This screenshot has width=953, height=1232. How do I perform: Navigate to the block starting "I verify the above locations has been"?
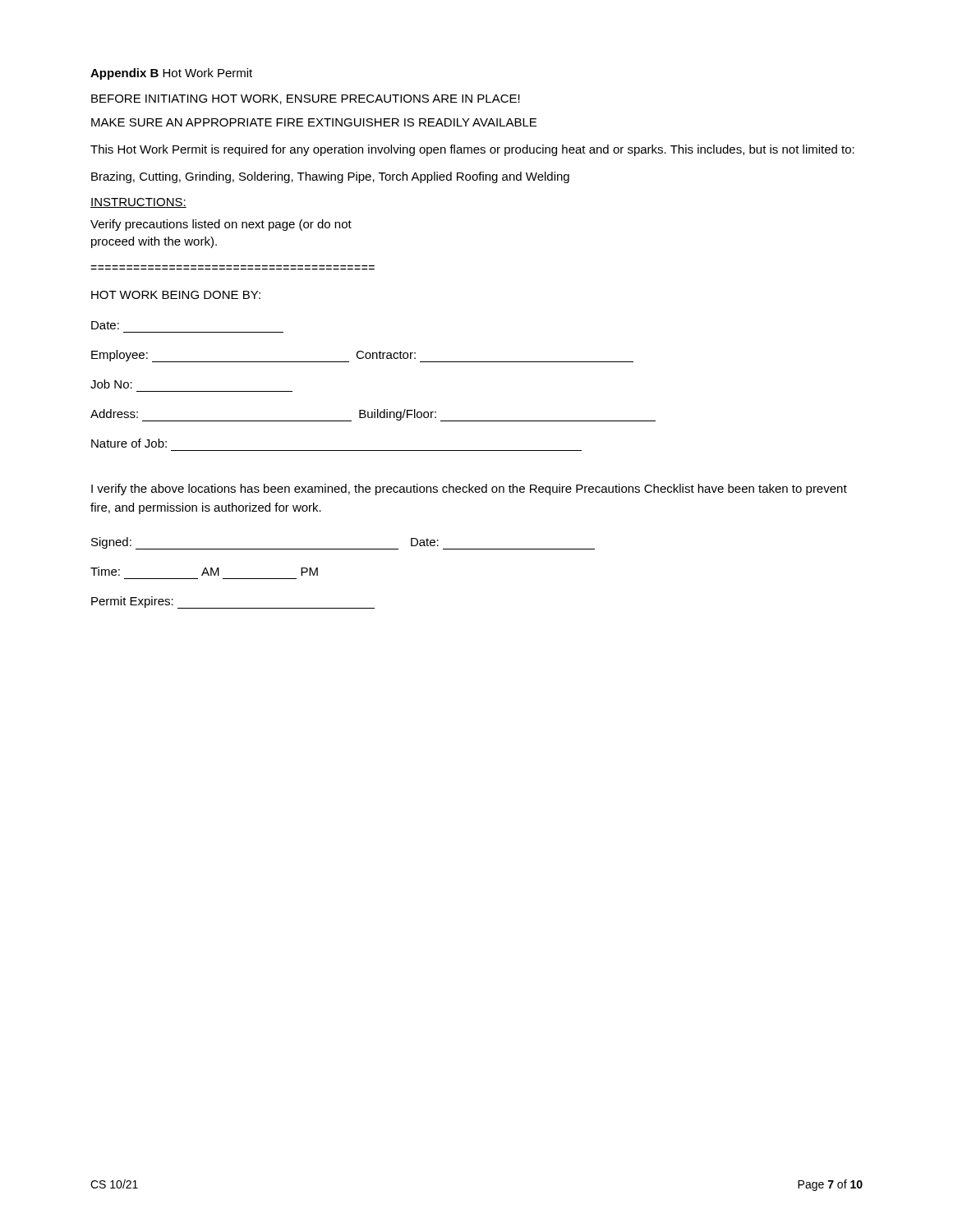(468, 497)
